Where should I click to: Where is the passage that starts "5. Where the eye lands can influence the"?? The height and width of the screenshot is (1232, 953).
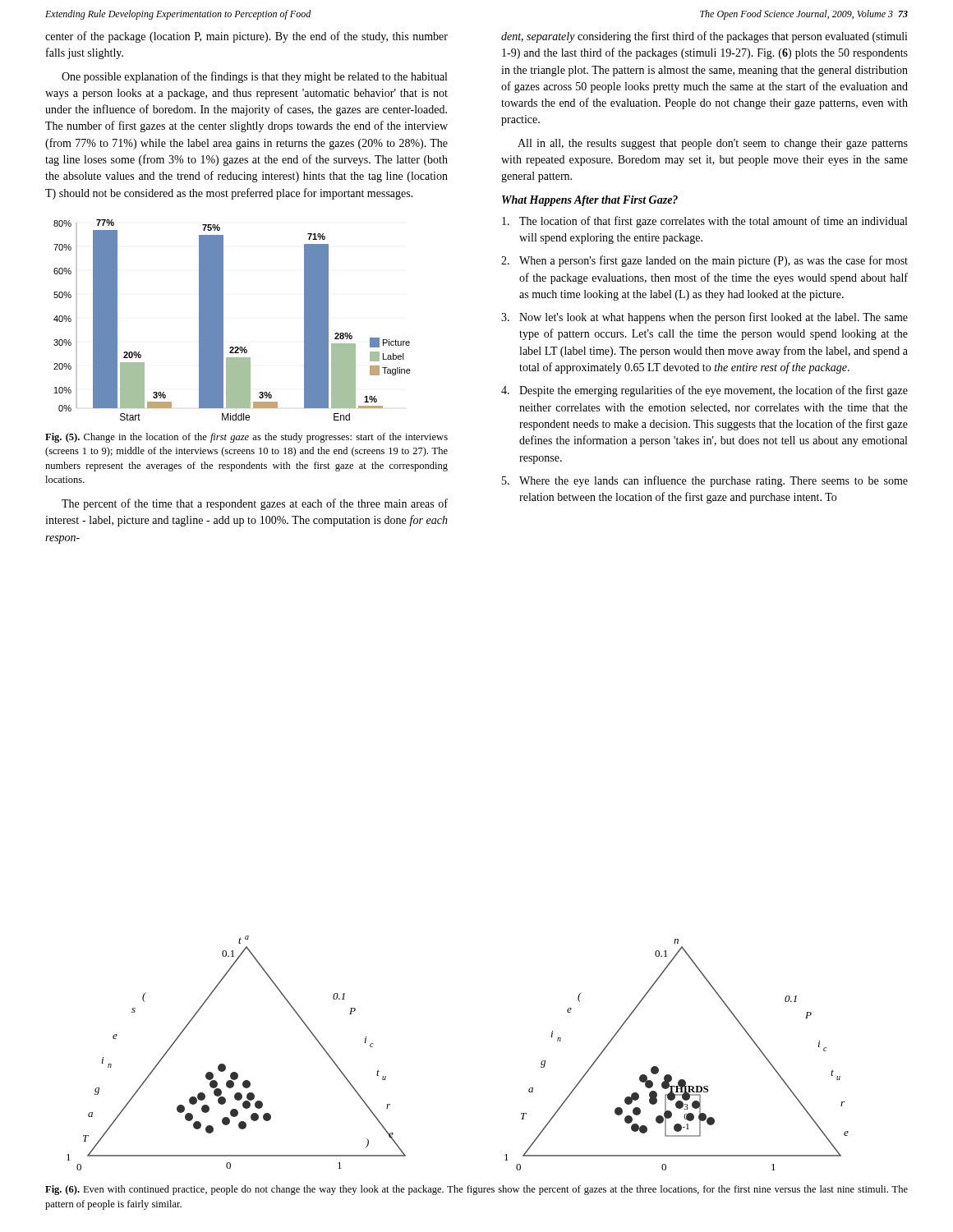(x=705, y=490)
